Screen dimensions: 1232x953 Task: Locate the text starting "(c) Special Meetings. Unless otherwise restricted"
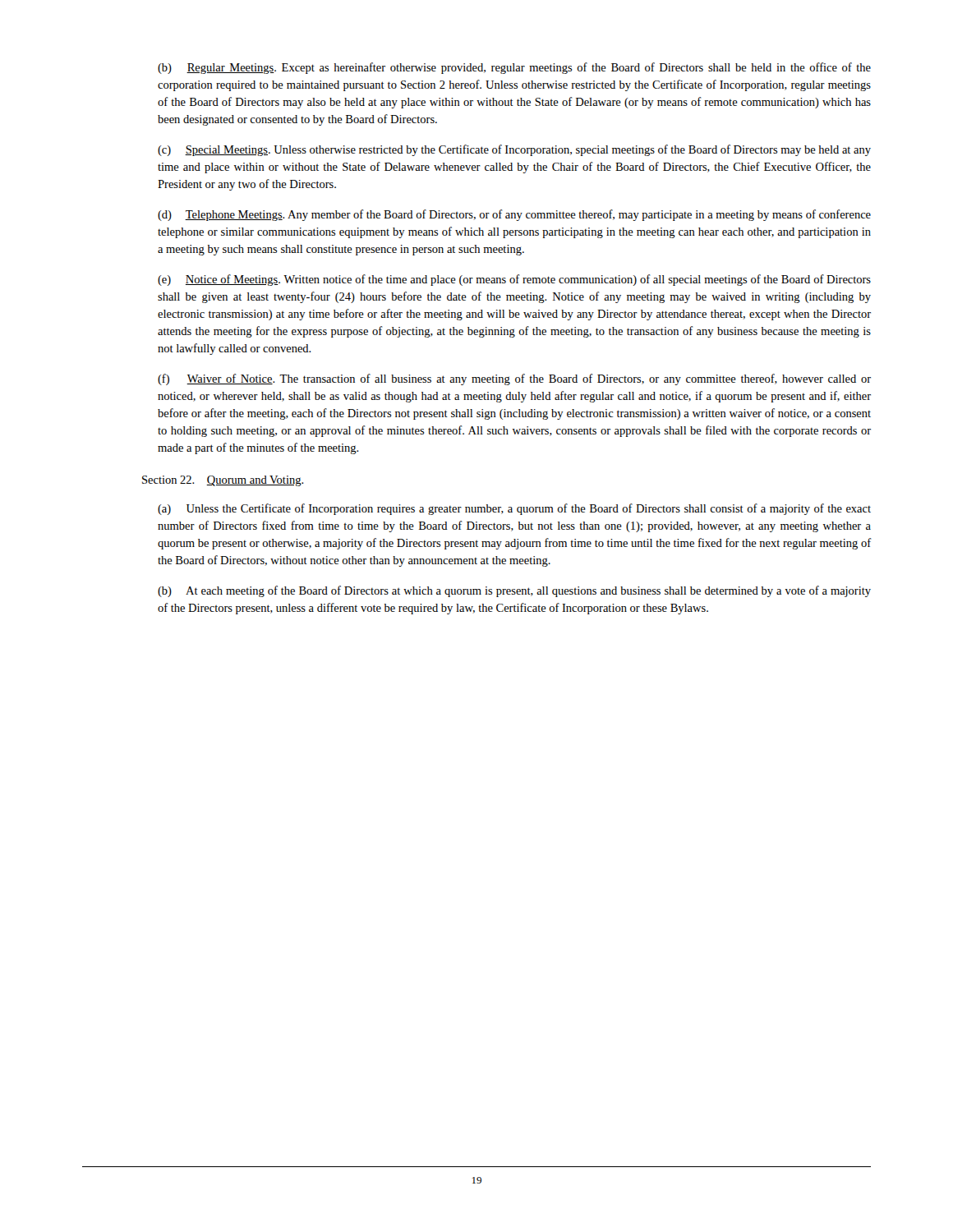(x=514, y=166)
